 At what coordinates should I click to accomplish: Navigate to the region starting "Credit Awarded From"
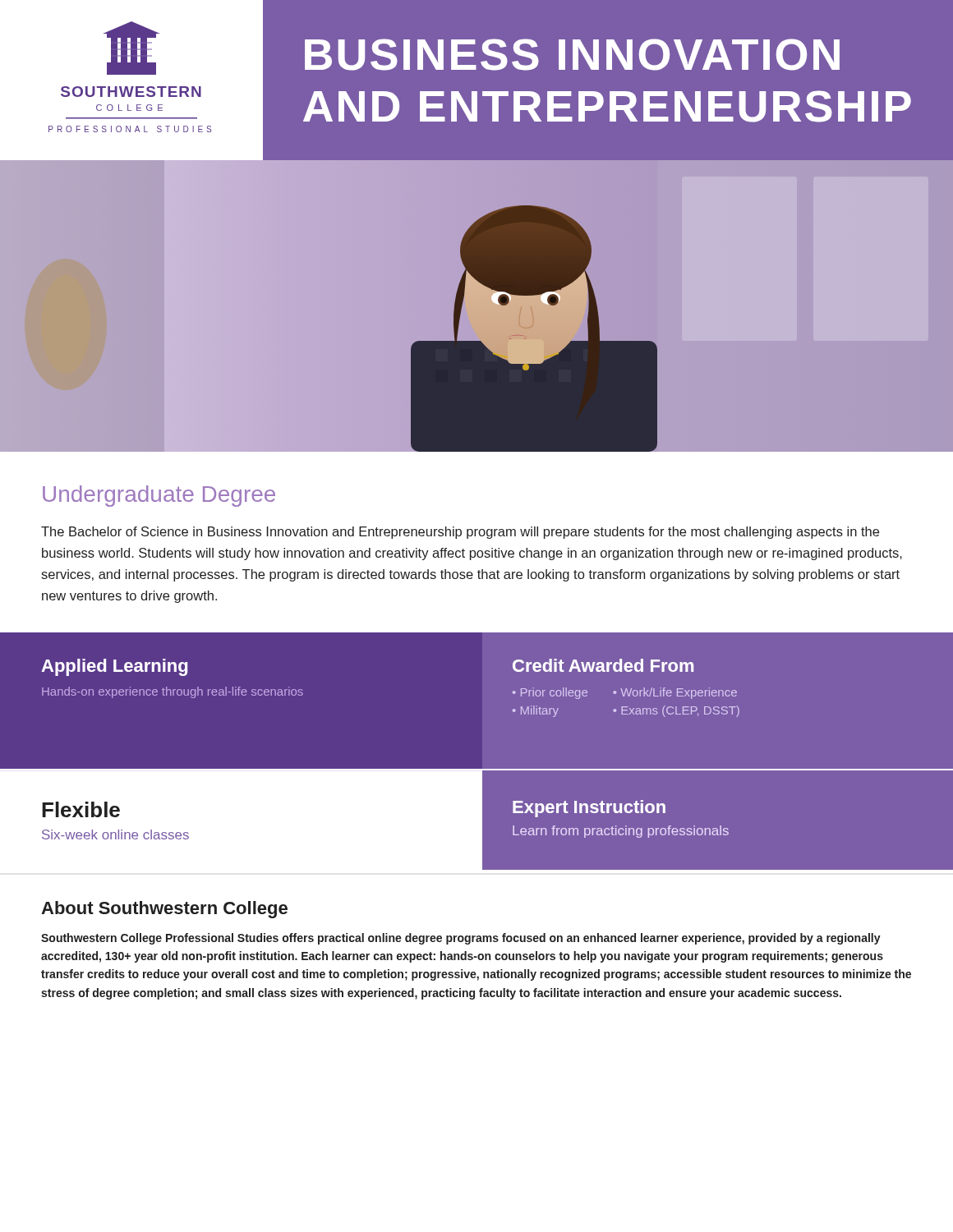click(603, 665)
